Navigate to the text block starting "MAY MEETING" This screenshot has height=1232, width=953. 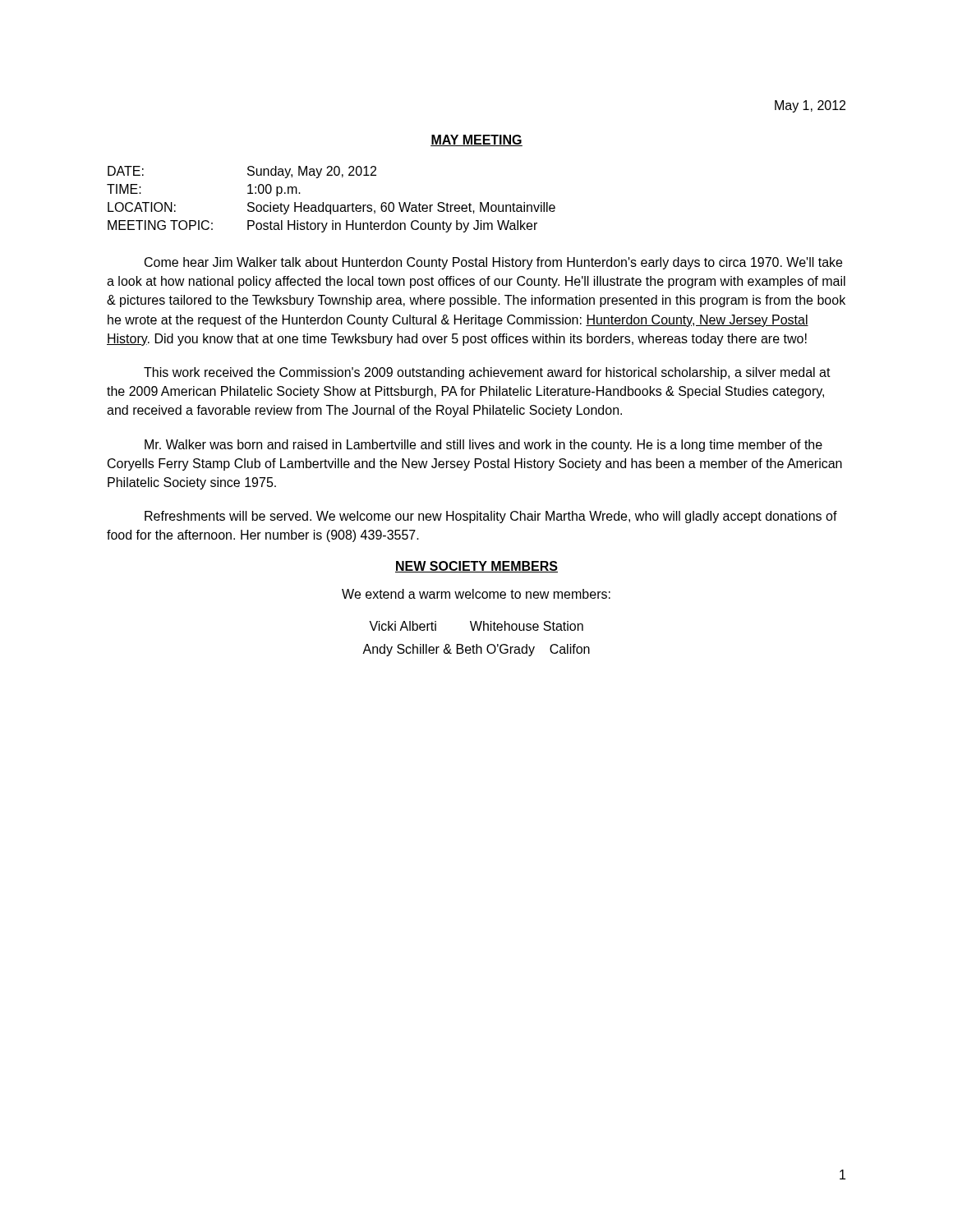click(476, 140)
